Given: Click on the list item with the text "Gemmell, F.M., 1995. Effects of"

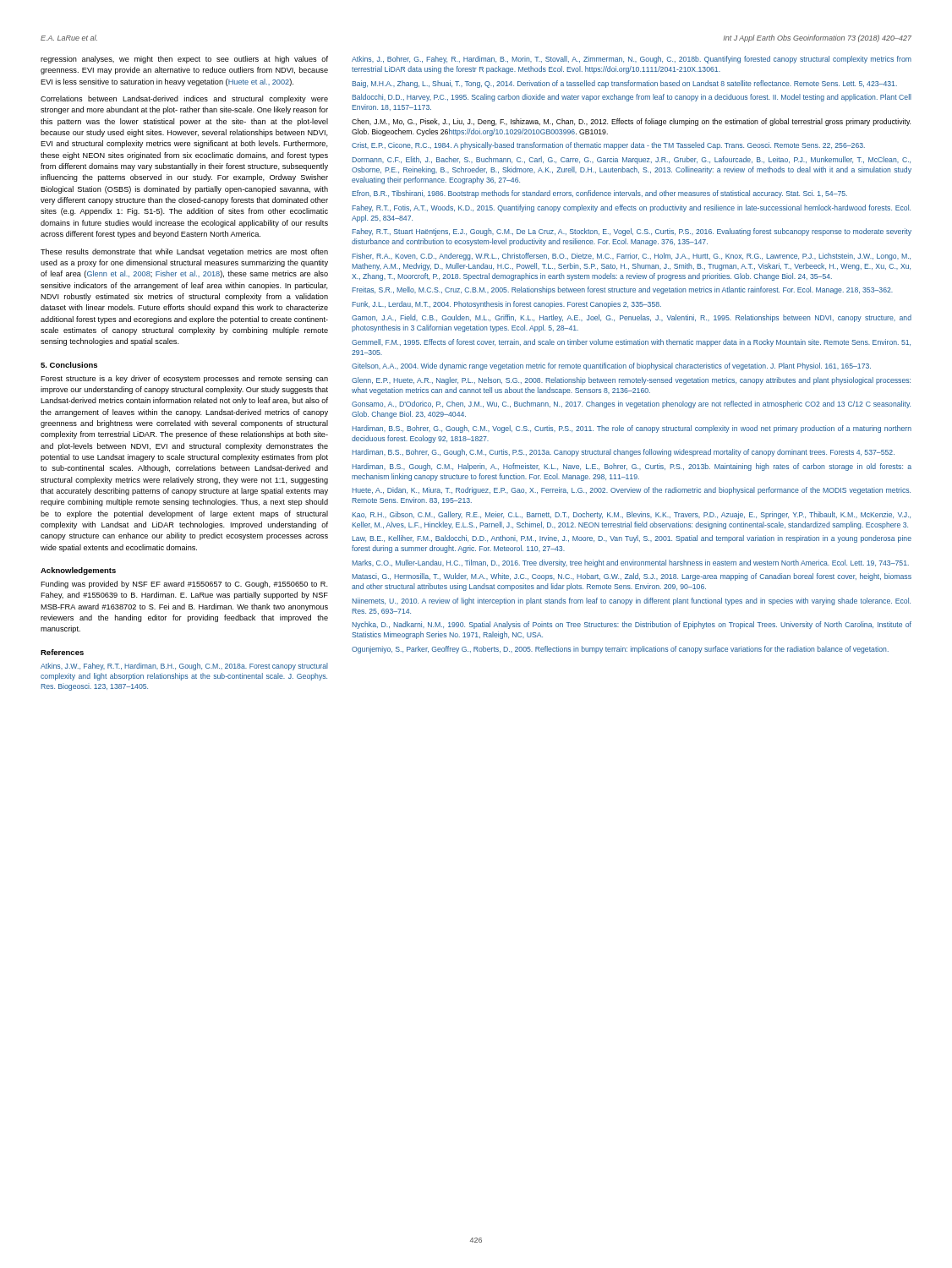Looking at the screenshot, I should 632,347.
